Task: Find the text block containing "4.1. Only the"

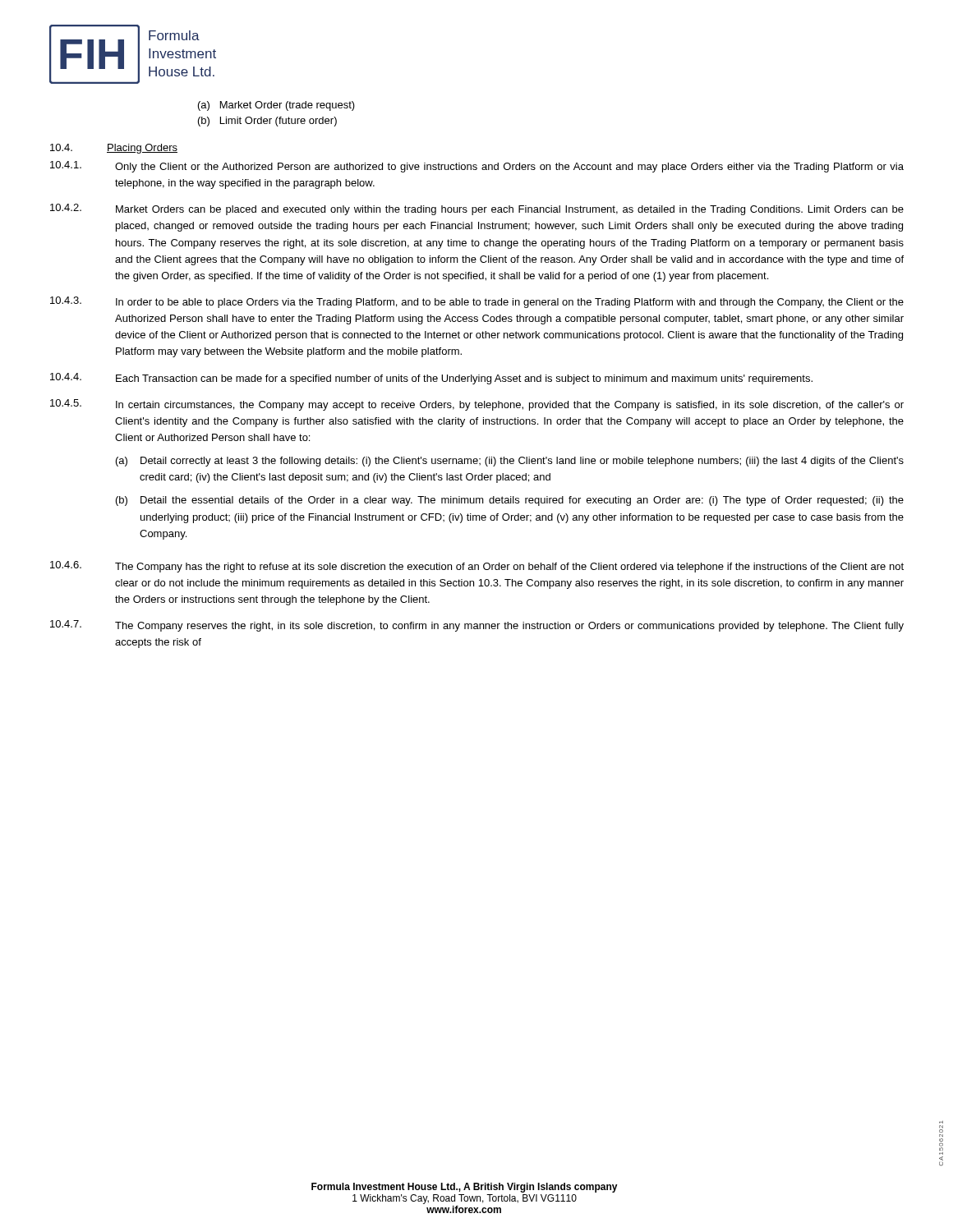Action: 476,175
